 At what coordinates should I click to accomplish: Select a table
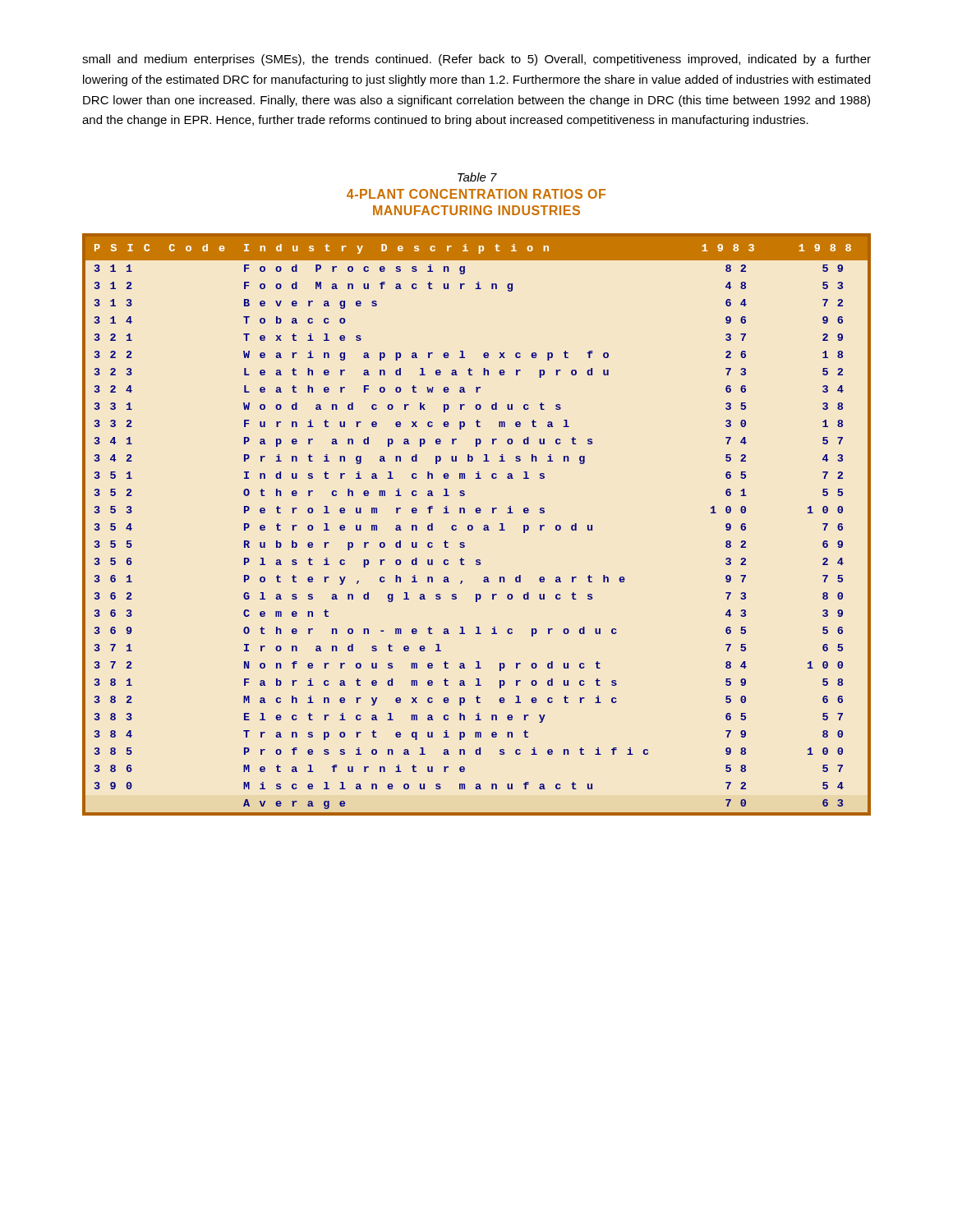476,524
